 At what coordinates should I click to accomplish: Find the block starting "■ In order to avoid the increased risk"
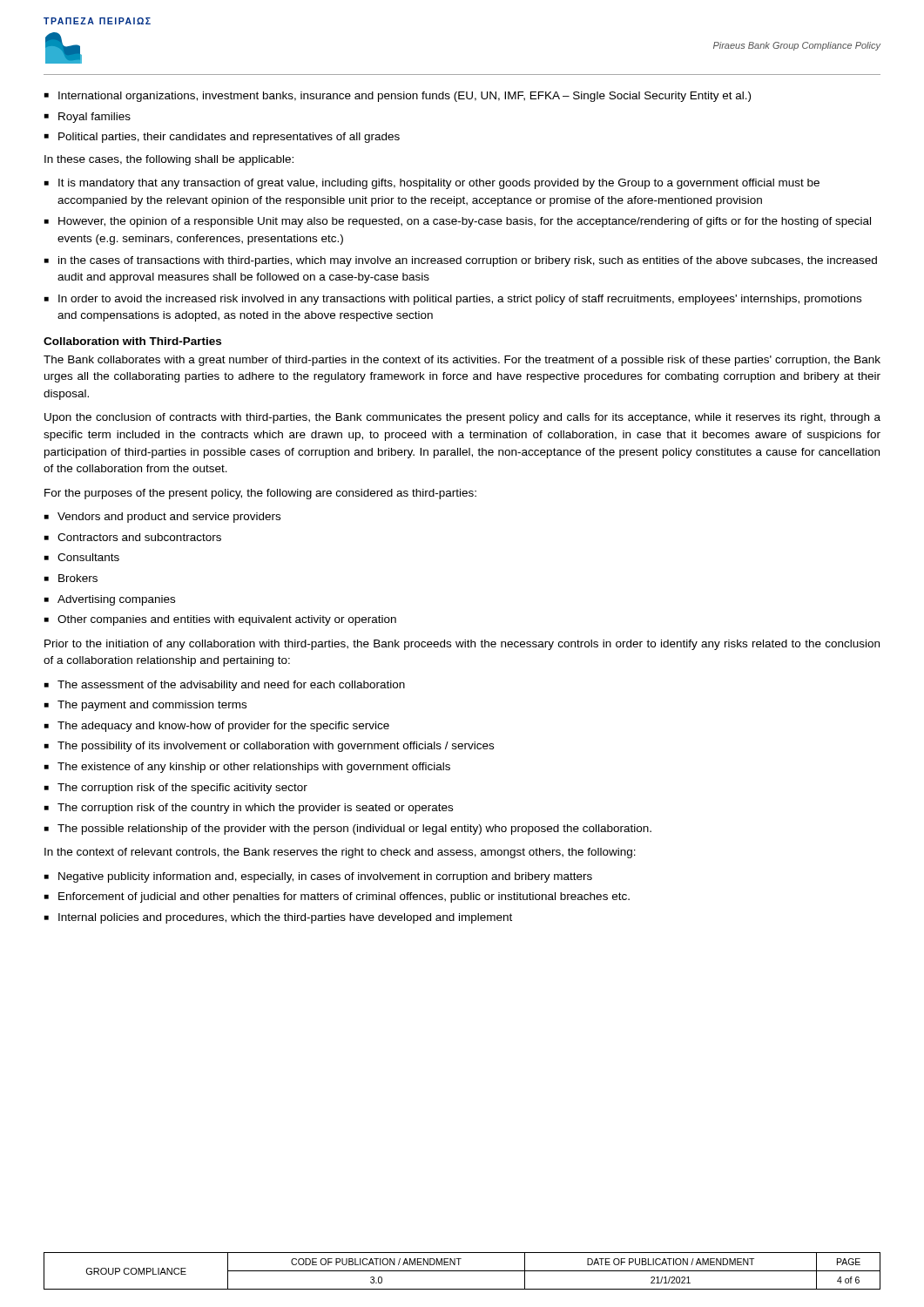tap(462, 307)
